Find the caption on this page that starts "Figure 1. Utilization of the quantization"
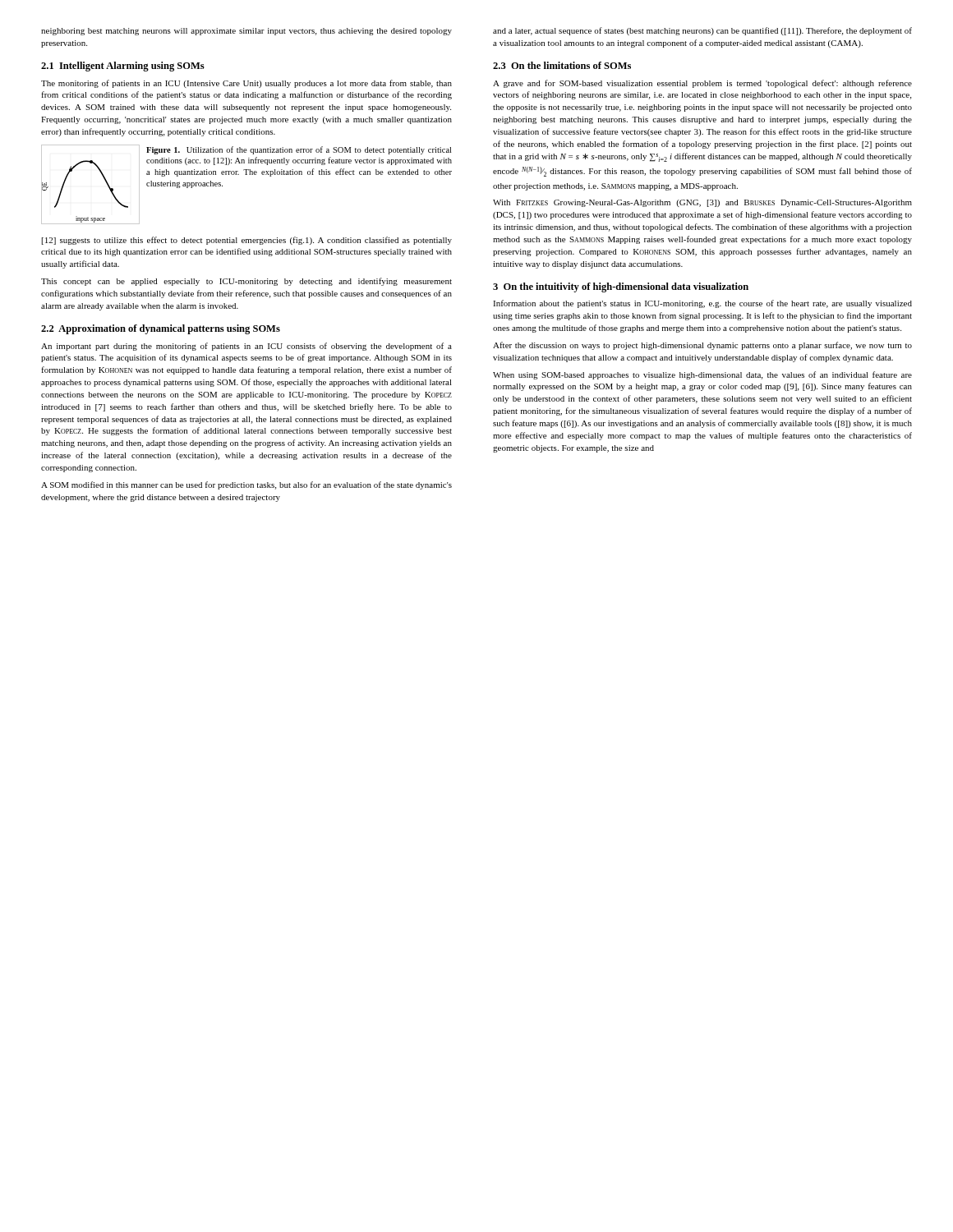This screenshot has width=953, height=1232. 299,167
